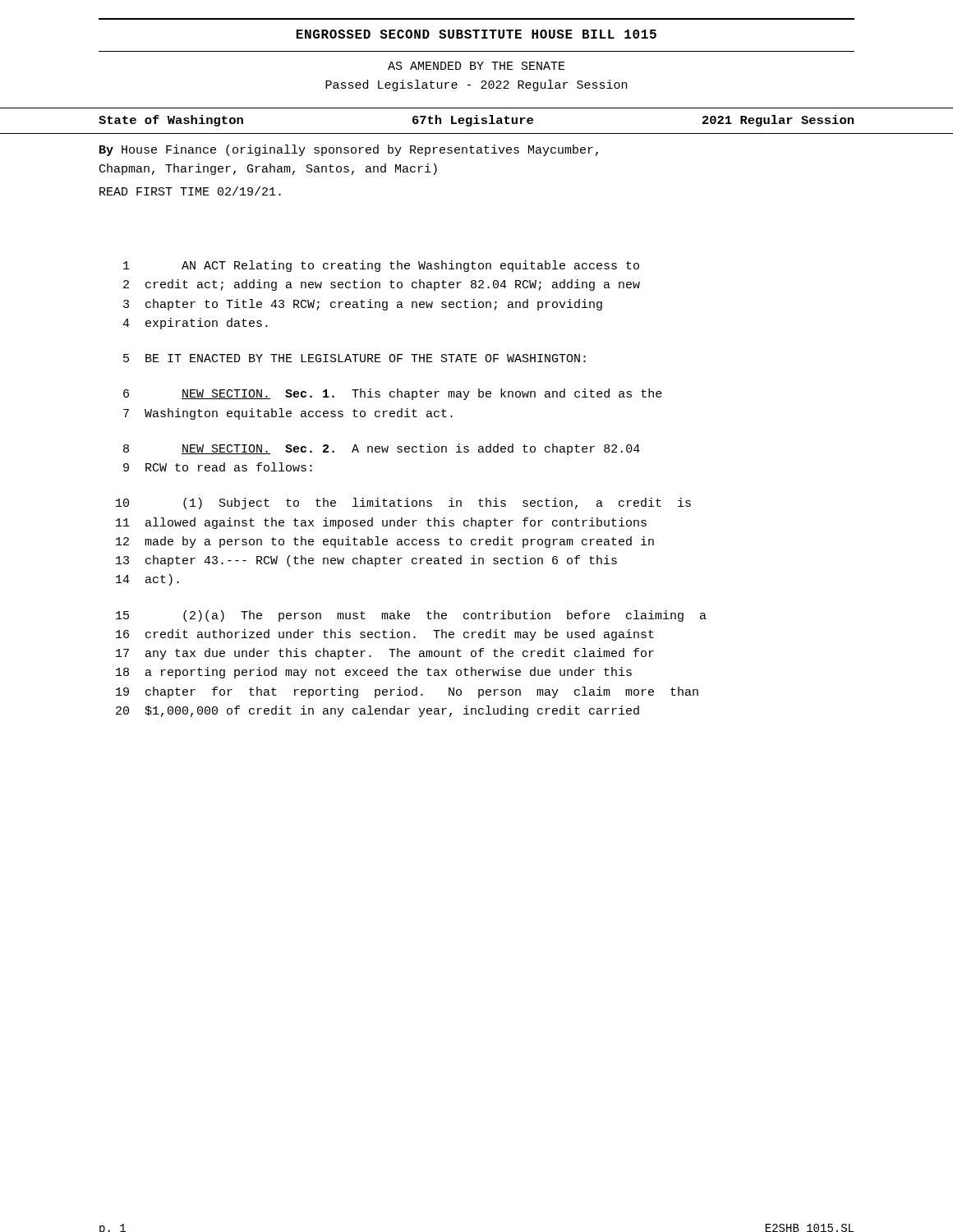Select the region starting "20 $1,000,000 of credit in"
The width and height of the screenshot is (953, 1232).
coord(476,712)
